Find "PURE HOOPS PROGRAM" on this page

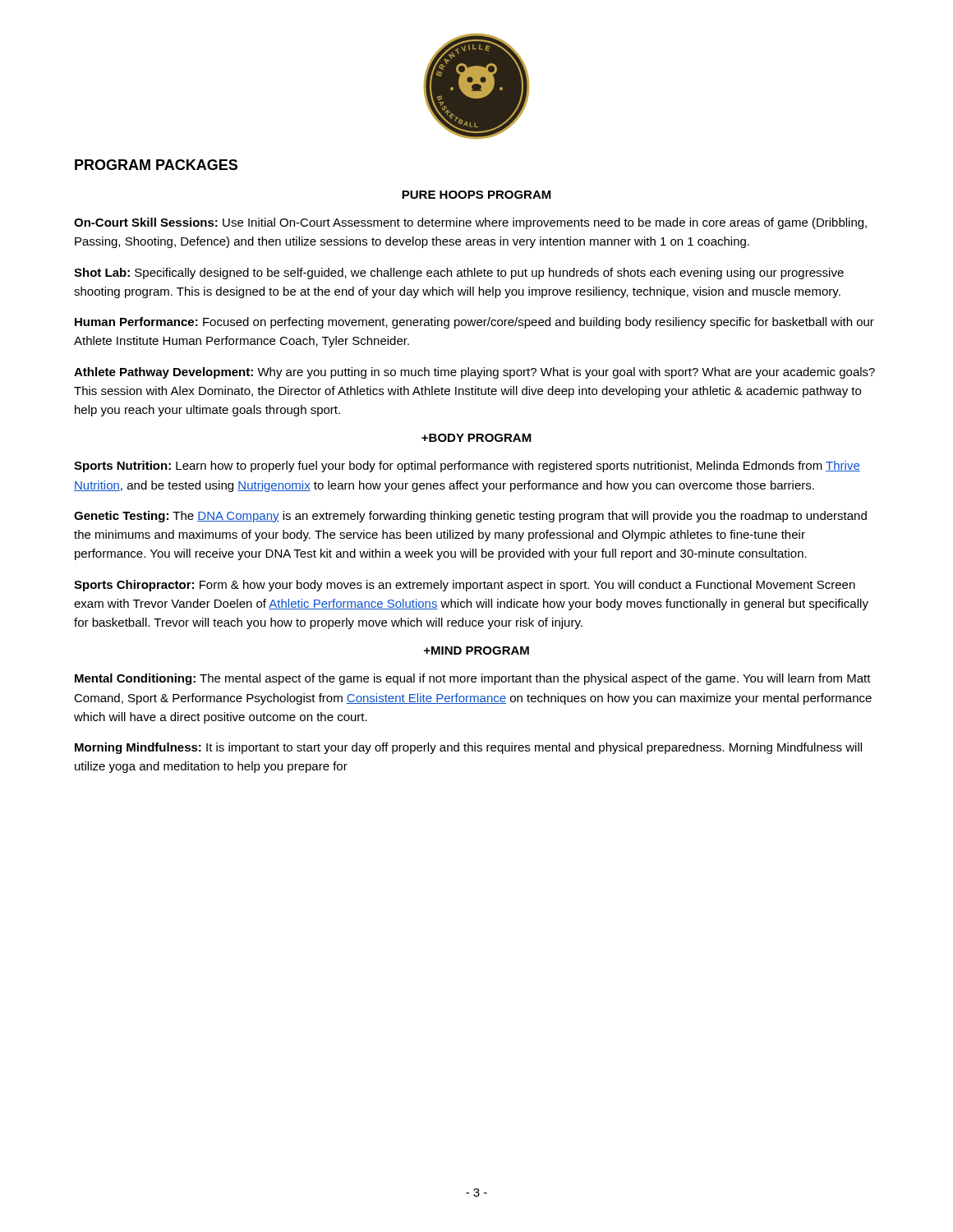(476, 194)
